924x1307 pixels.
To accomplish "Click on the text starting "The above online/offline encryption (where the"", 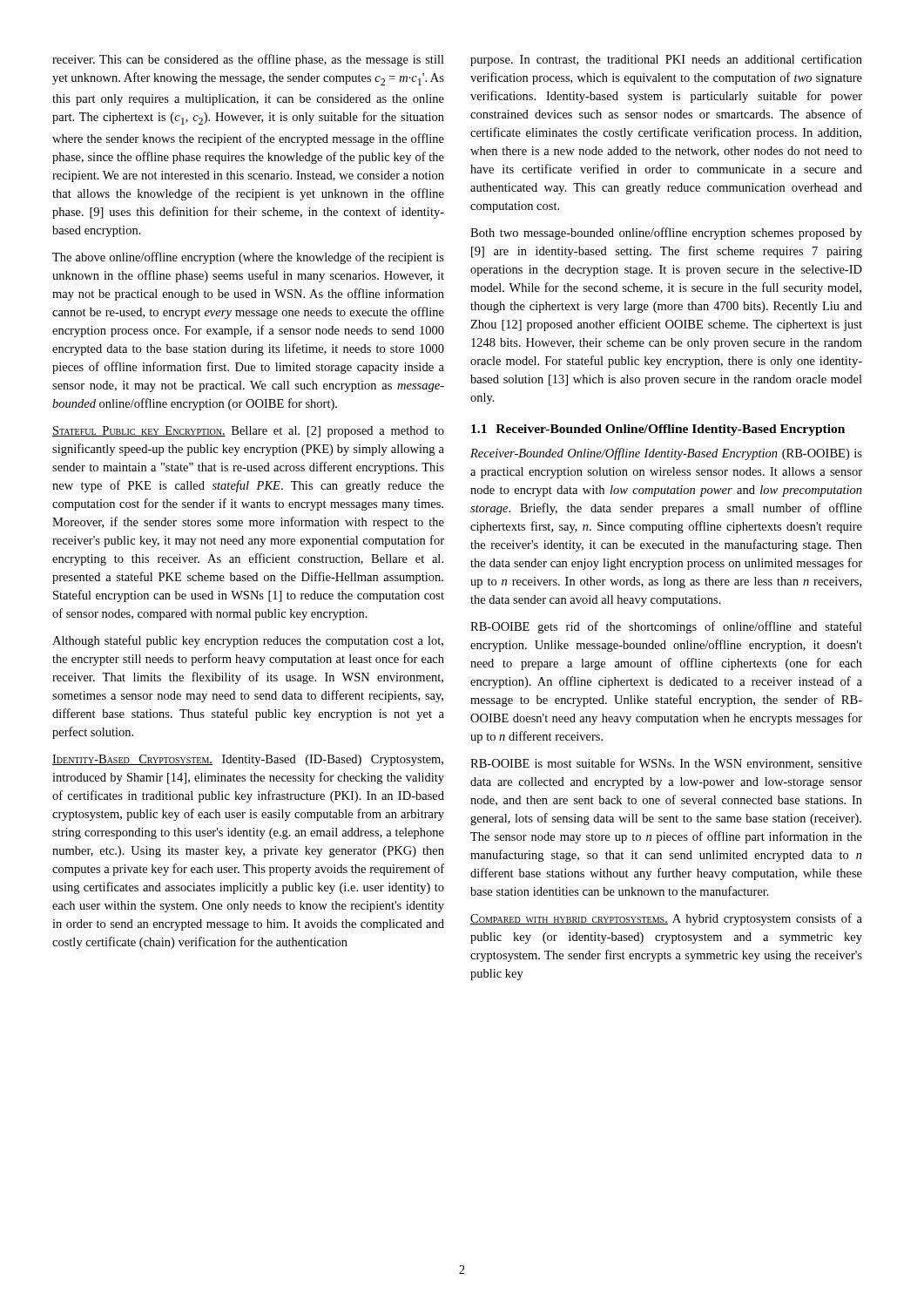I will click(248, 331).
